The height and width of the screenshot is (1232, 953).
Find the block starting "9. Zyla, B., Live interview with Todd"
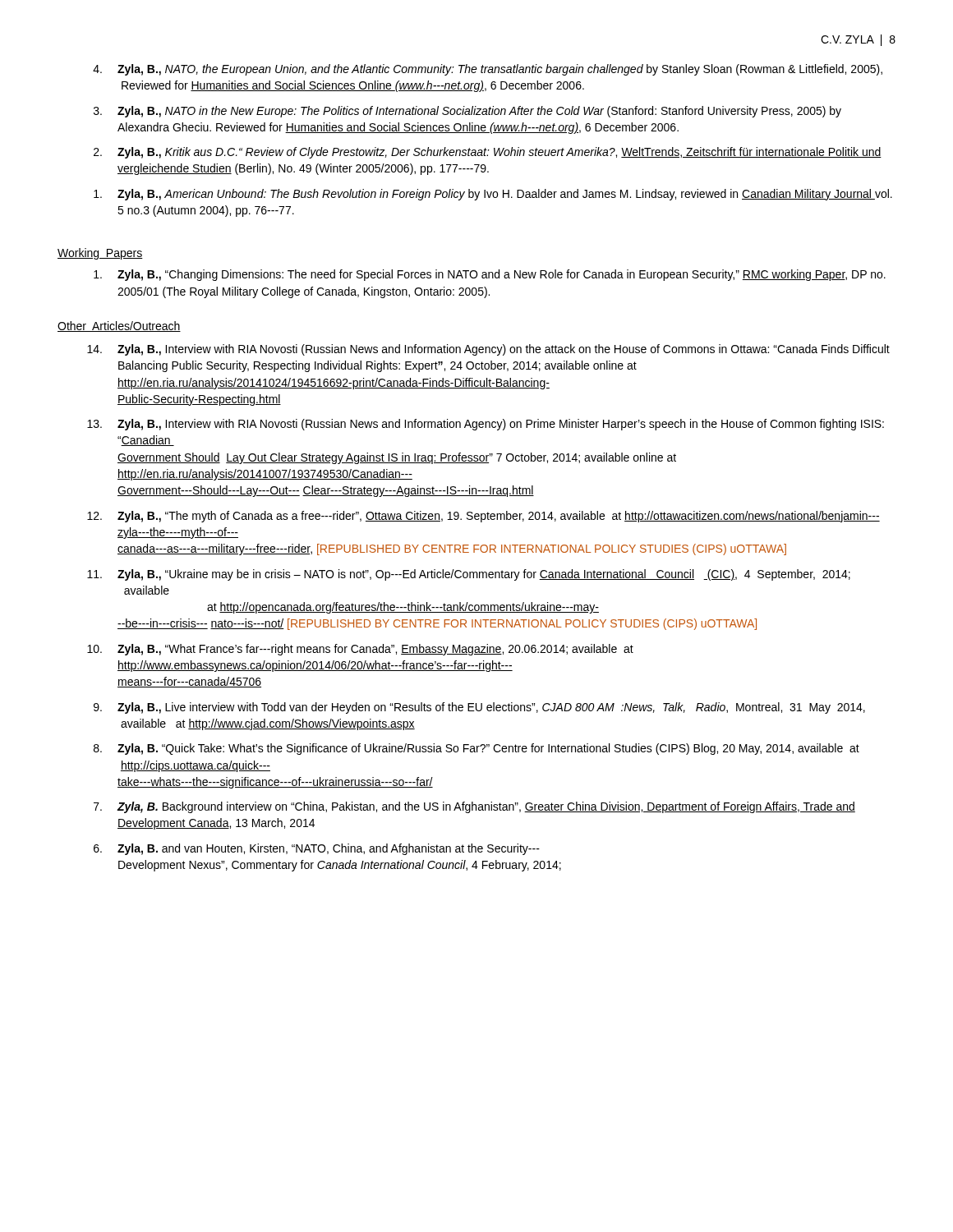476,715
